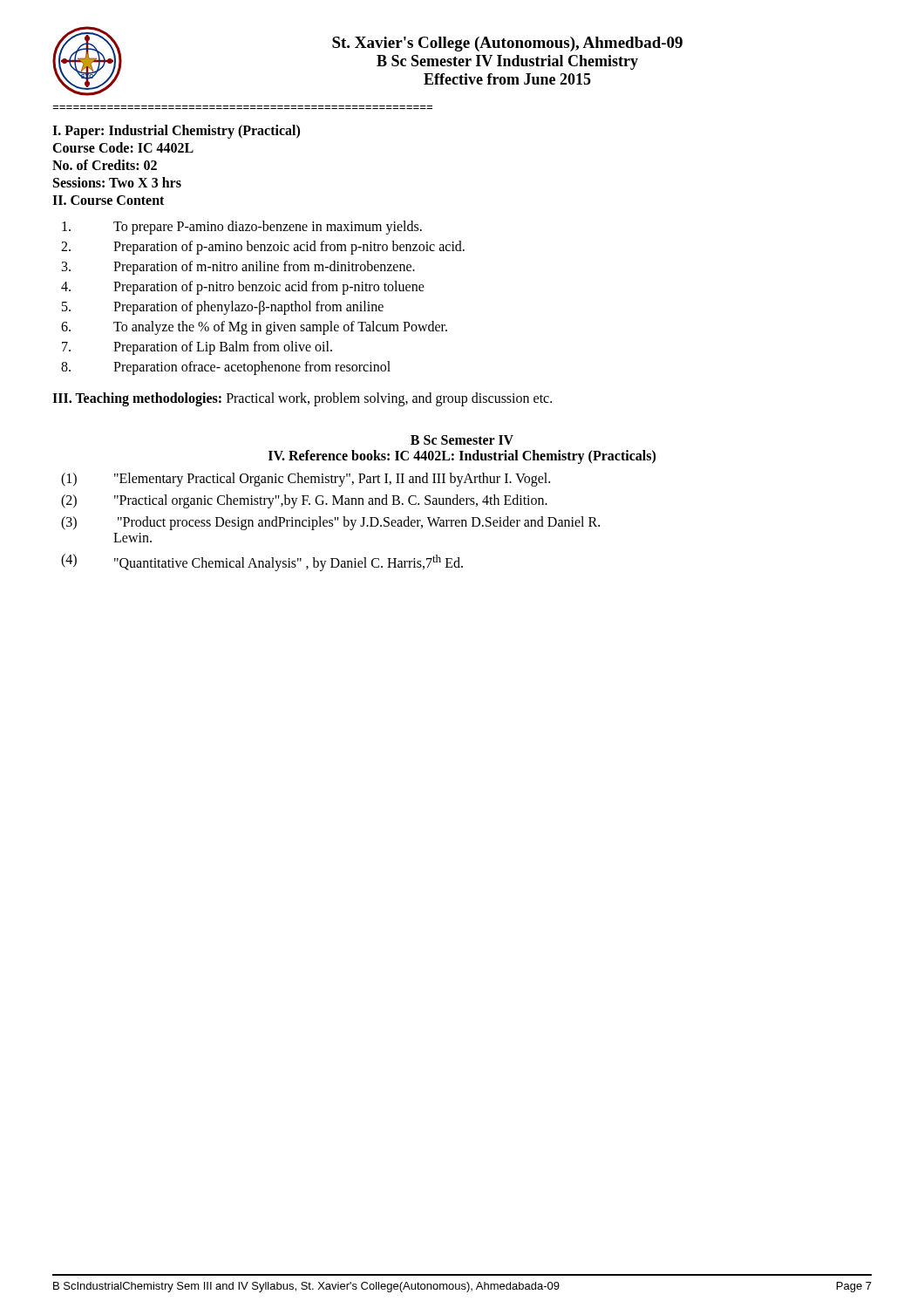Find the list item containing "(4) "Quantitative Chemical"
This screenshot has width=924, height=1308.
click(462, 562)
